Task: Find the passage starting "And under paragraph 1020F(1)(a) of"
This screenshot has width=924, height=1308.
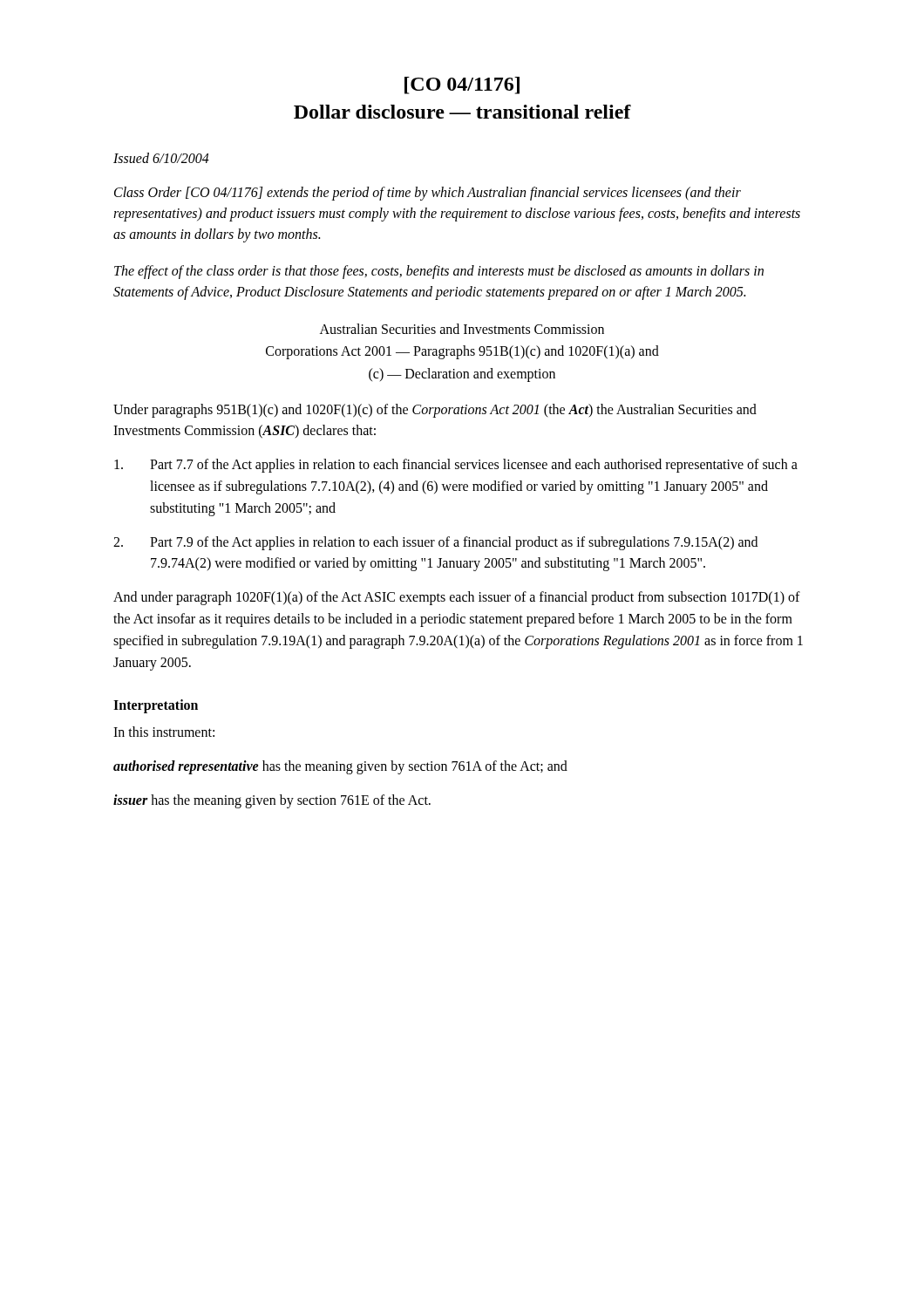Action: pyautogui.click(x=458, y=629)
